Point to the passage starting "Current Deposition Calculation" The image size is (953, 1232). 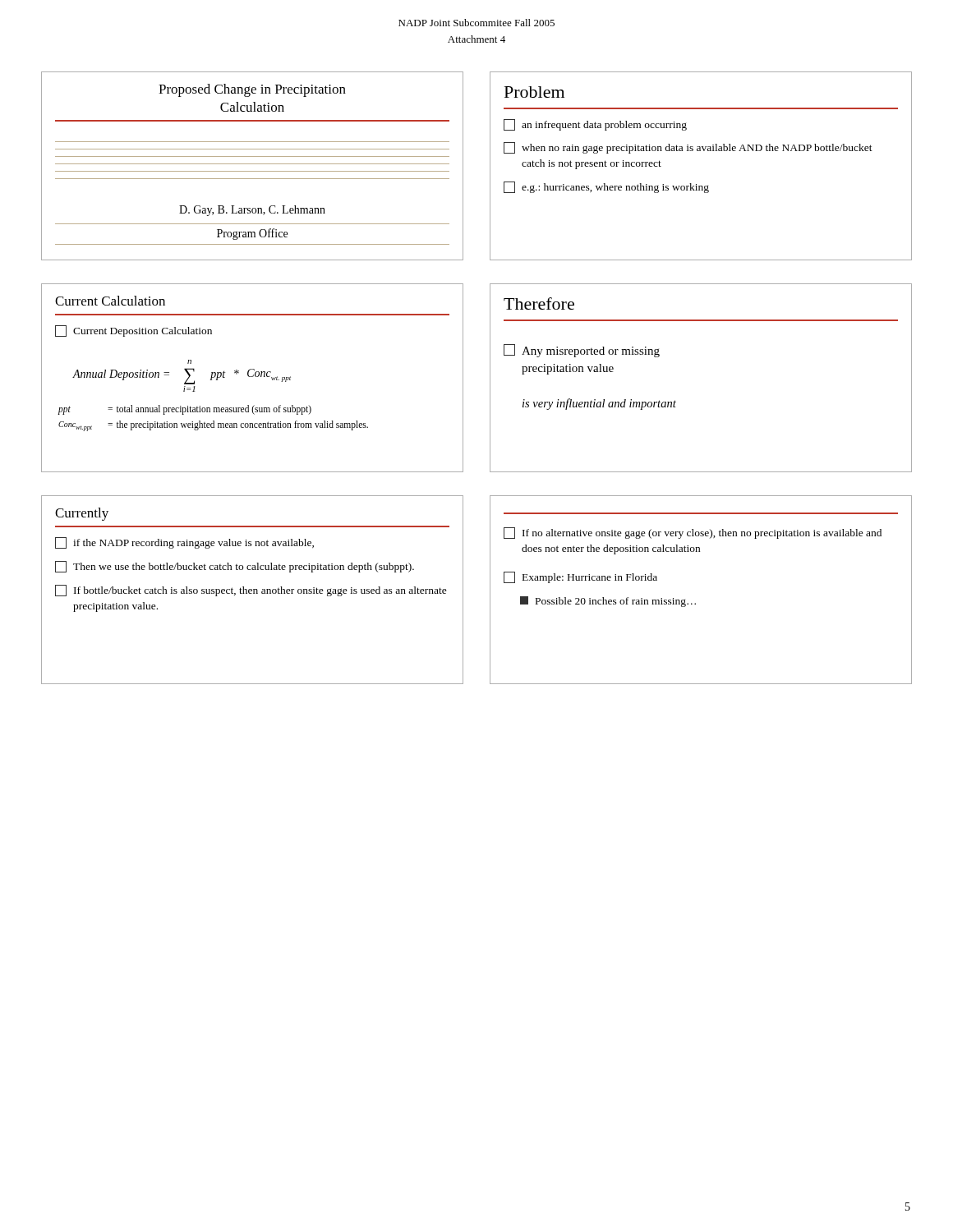click(x=134, y=331)
